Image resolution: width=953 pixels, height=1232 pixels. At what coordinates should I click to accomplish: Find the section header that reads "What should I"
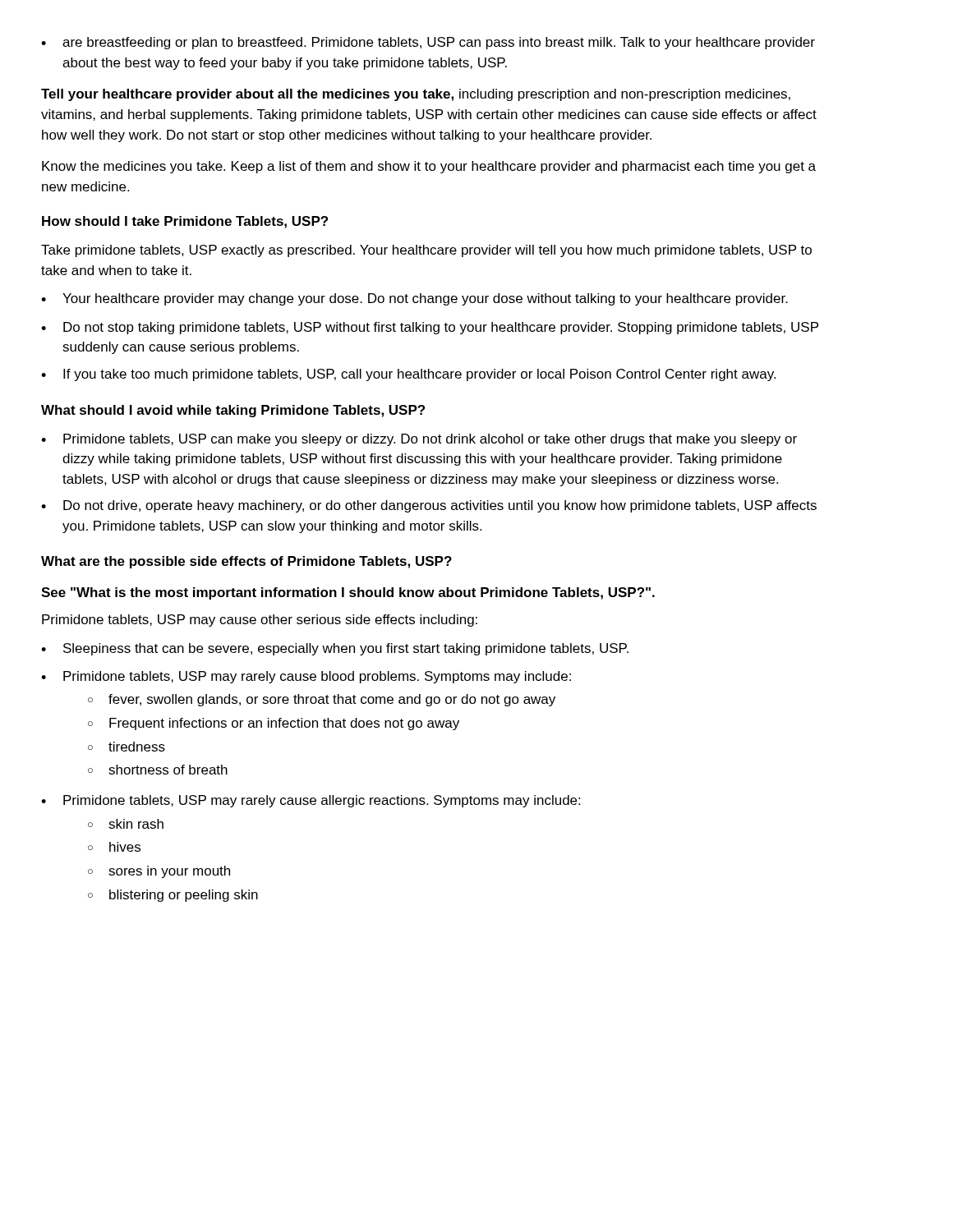coord(233,410)
